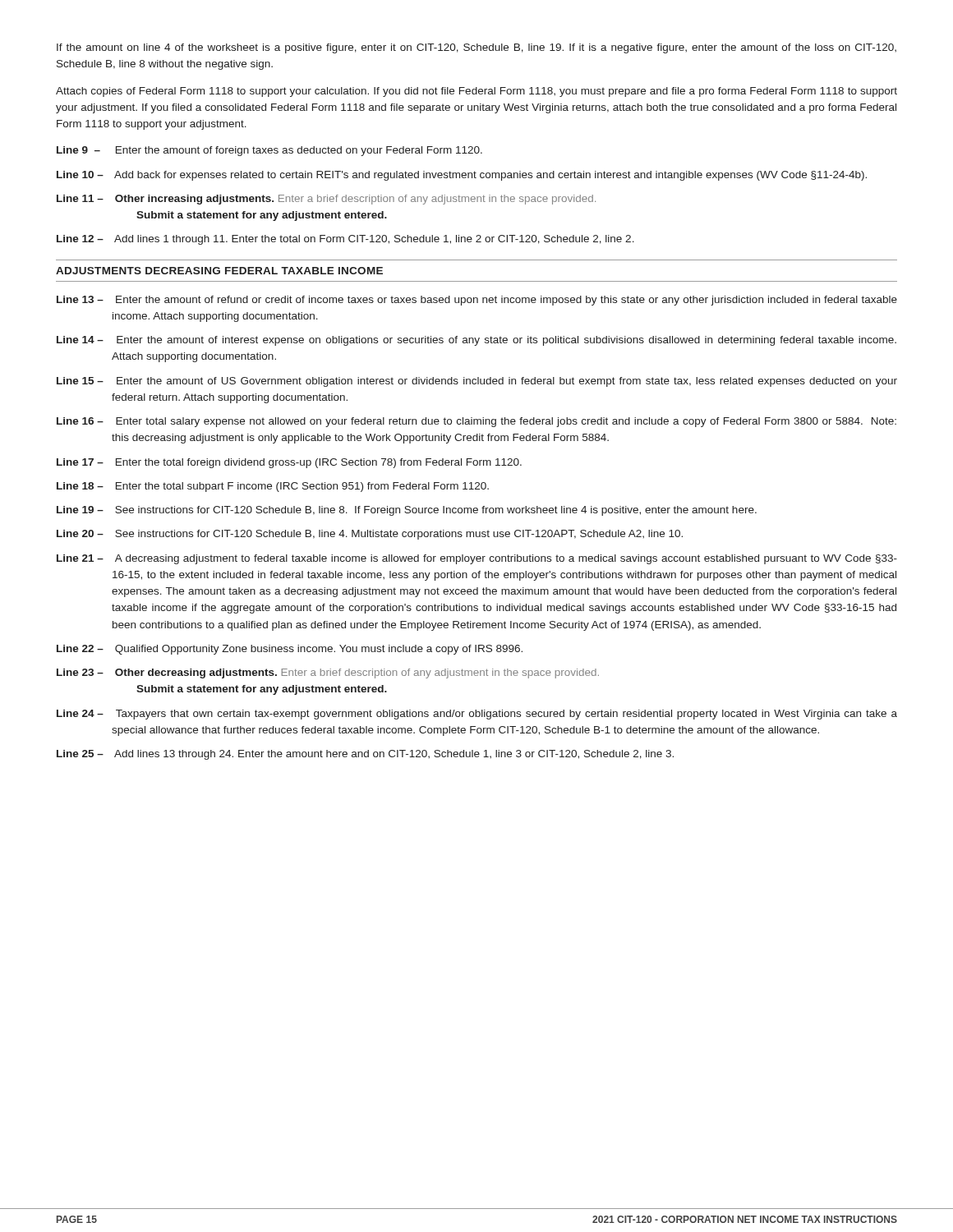The image size is (953, 1232).
Task: Select the region starting "Line 21 – A decreasing adjustment to"
Action: click(476, 591)
